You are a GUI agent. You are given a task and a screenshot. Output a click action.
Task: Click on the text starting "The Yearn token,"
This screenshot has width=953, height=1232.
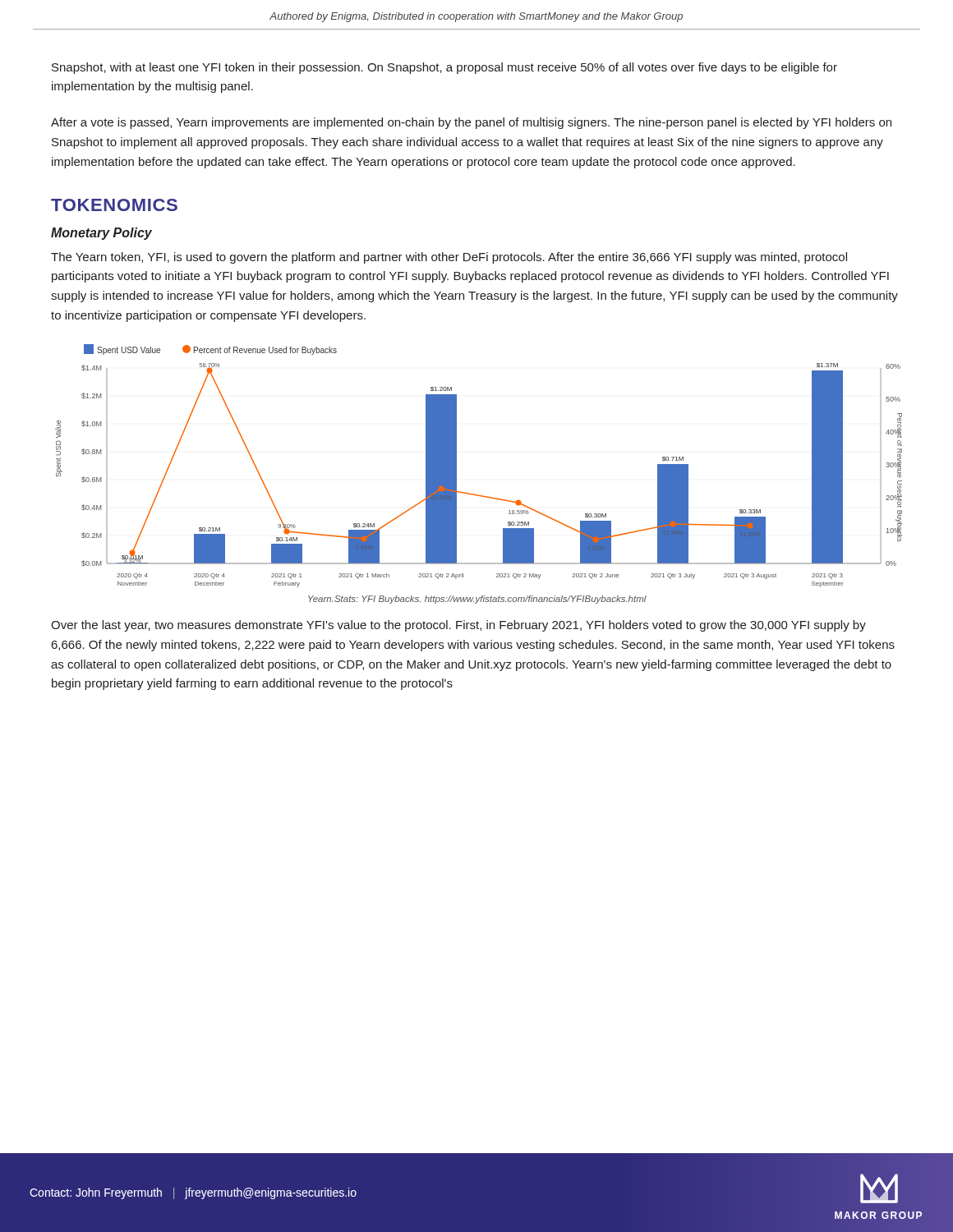coord(474,285)
